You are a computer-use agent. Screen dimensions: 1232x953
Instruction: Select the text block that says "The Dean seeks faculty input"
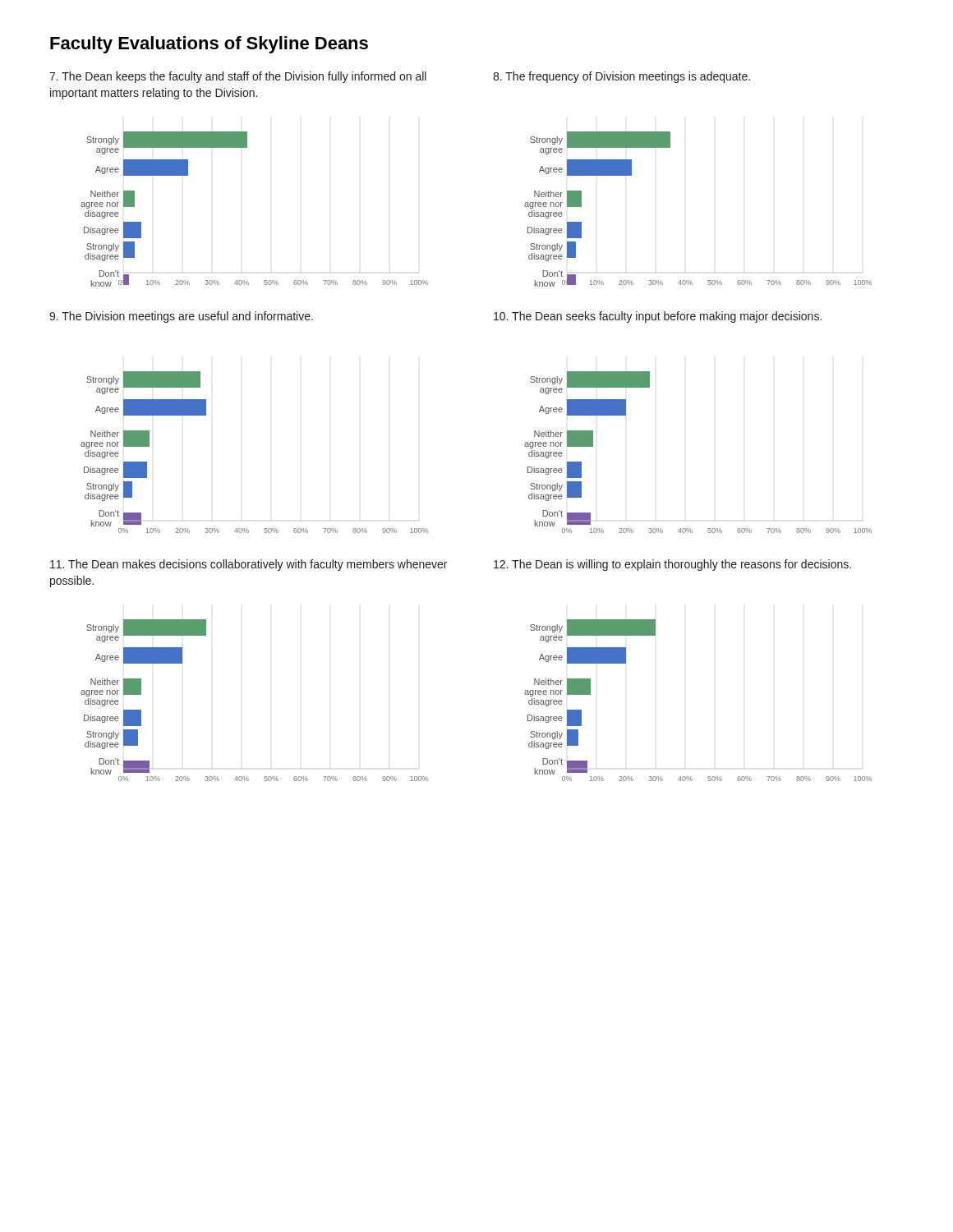(x=658, y=316)
